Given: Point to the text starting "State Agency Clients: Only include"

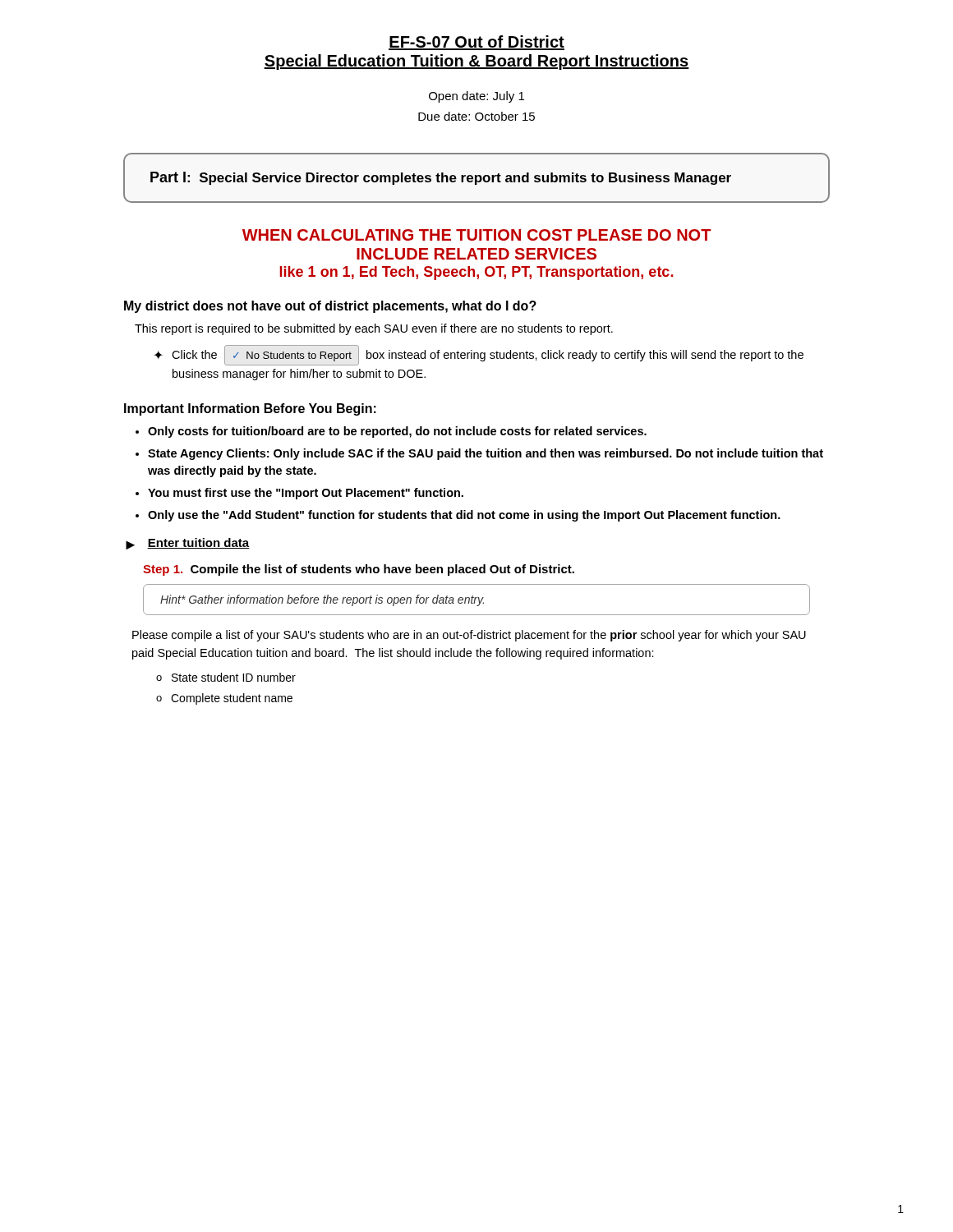Looking at the screenshot, I should [486, 462].
